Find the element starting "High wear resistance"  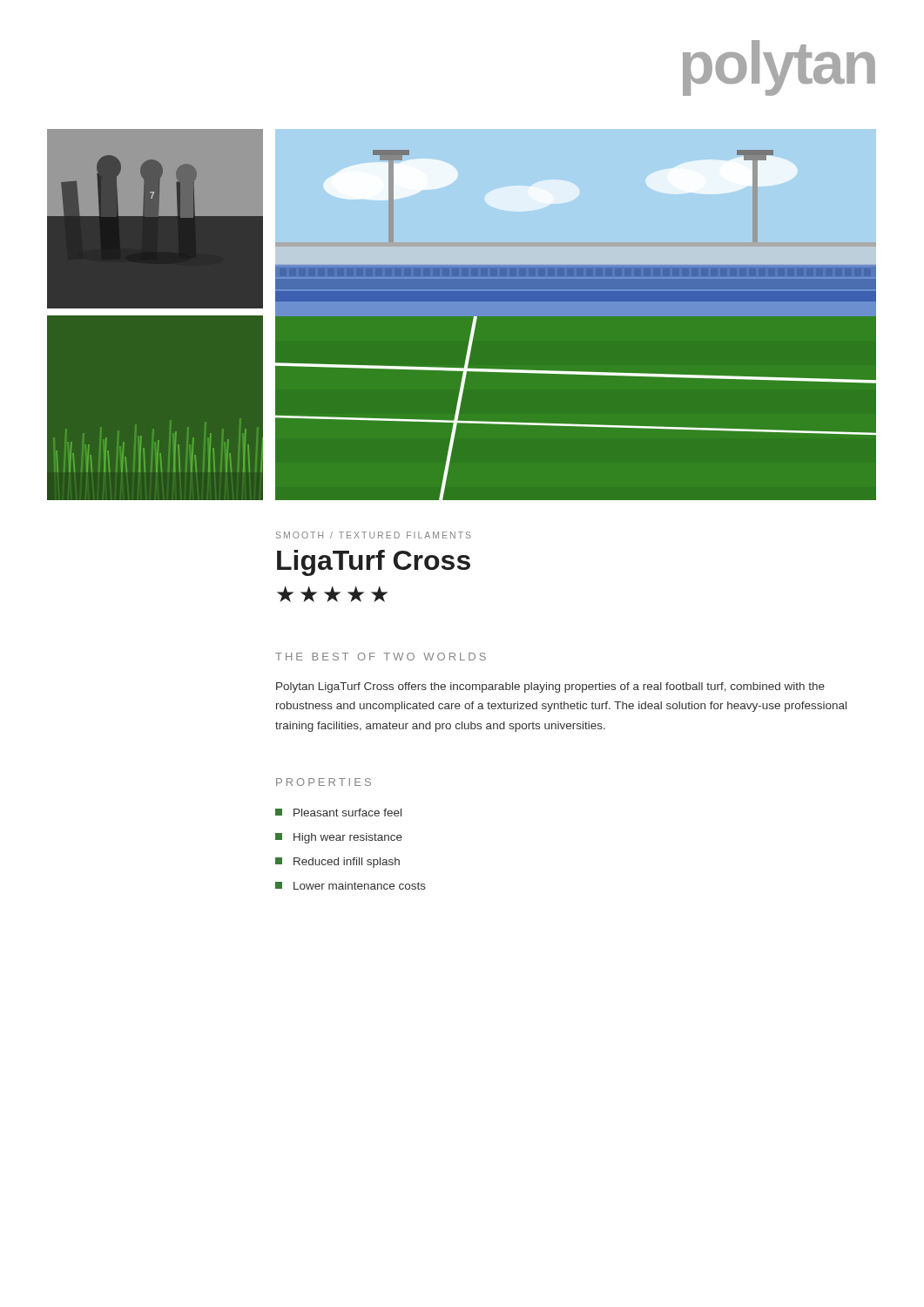pos(339,838)
